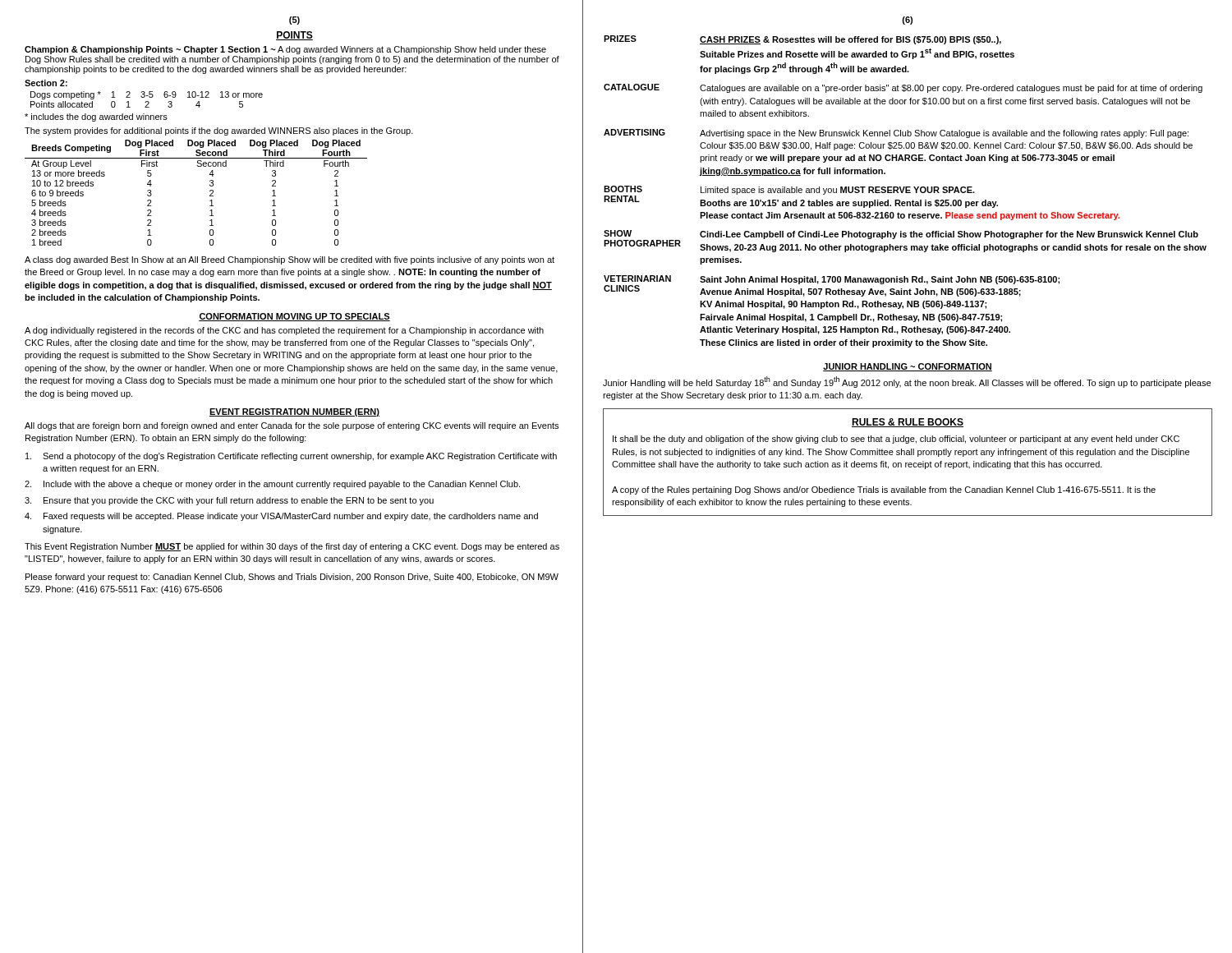The image size is (1232, 953).
Task: Point to the element starting "CONFORMATION MOVING UP"
Action: pyautogui.click(x=294, y=316)
